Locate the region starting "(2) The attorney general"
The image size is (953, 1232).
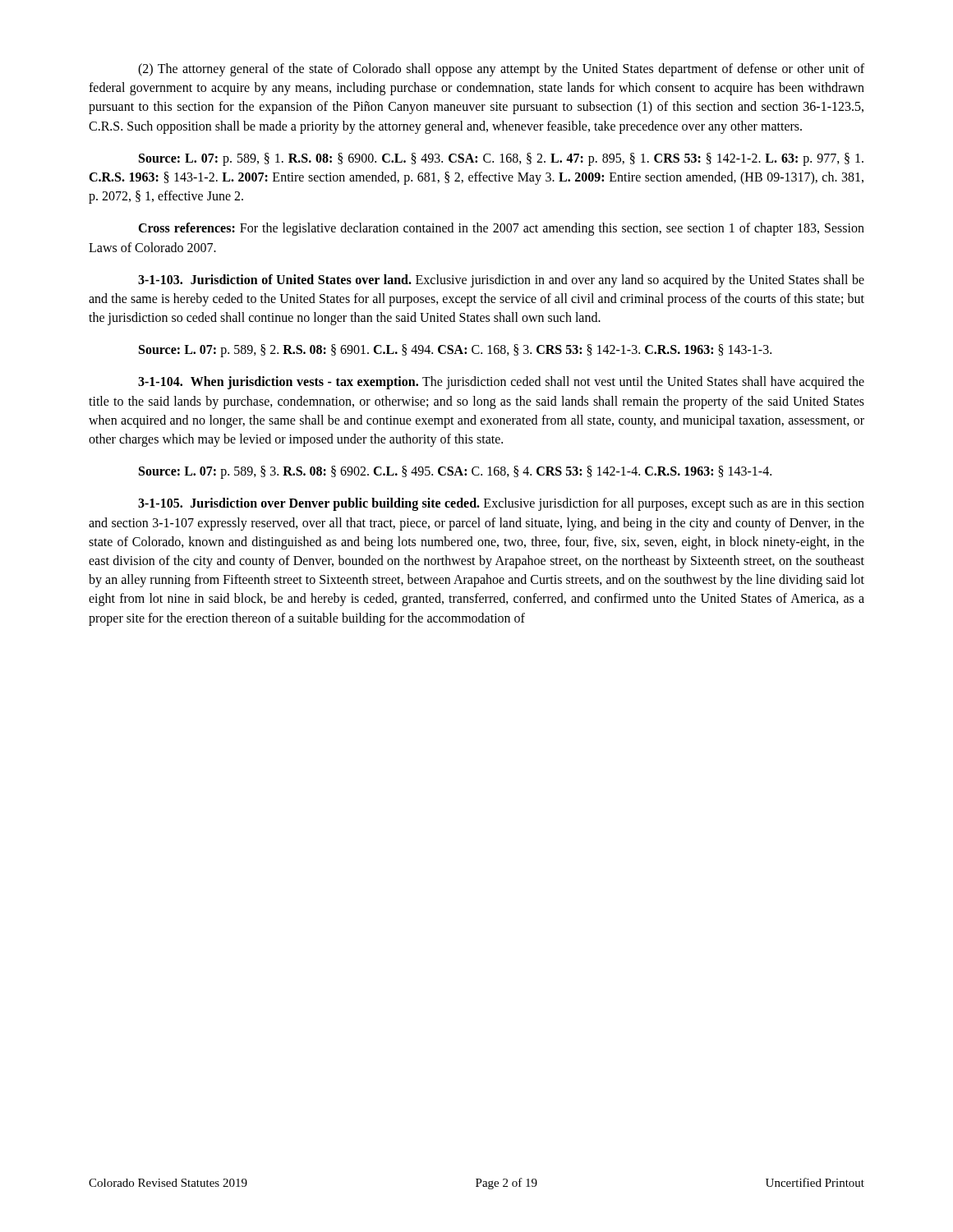point(476,97)
